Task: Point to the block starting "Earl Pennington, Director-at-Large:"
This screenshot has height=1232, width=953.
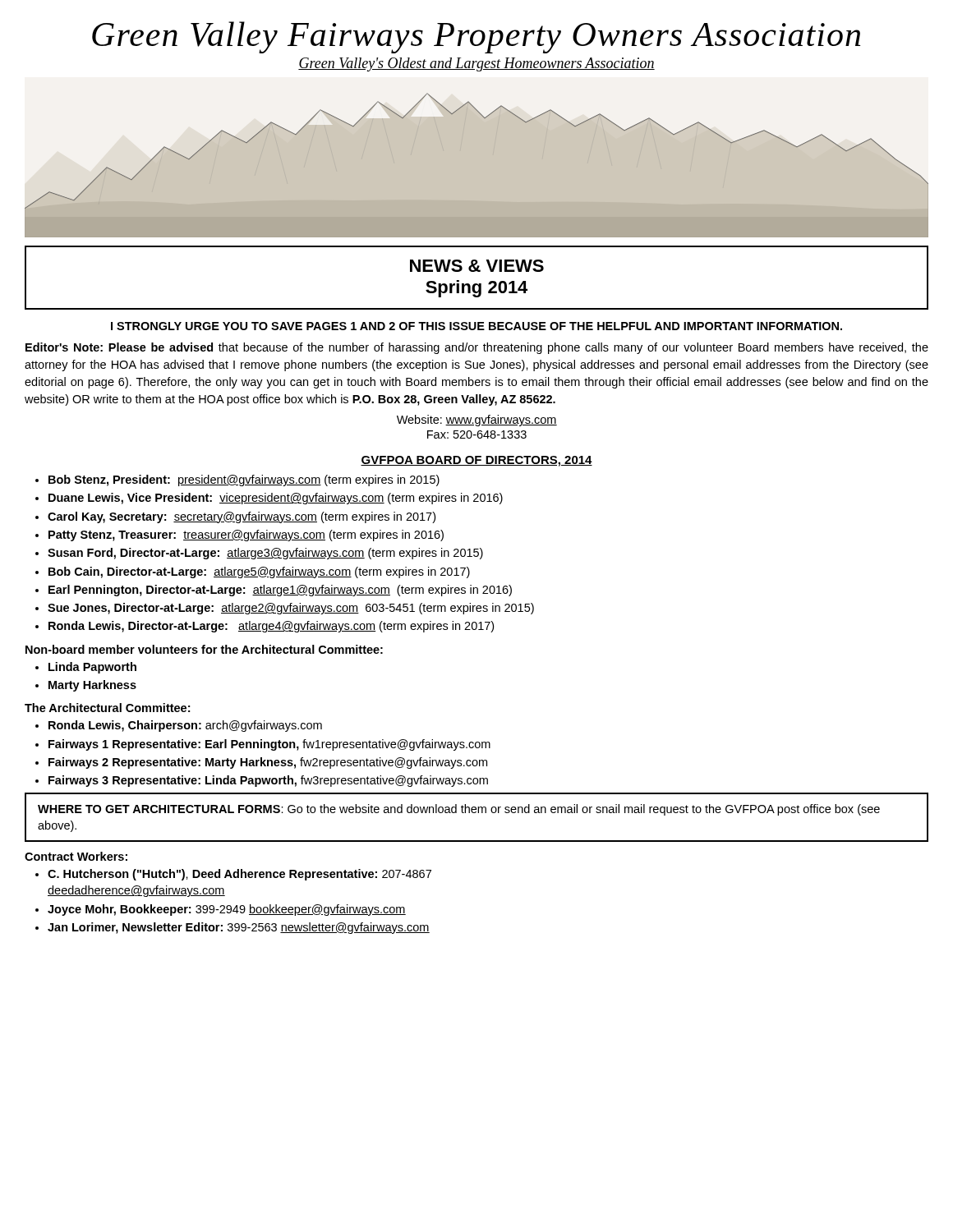Action: click(x=280, y=590)
